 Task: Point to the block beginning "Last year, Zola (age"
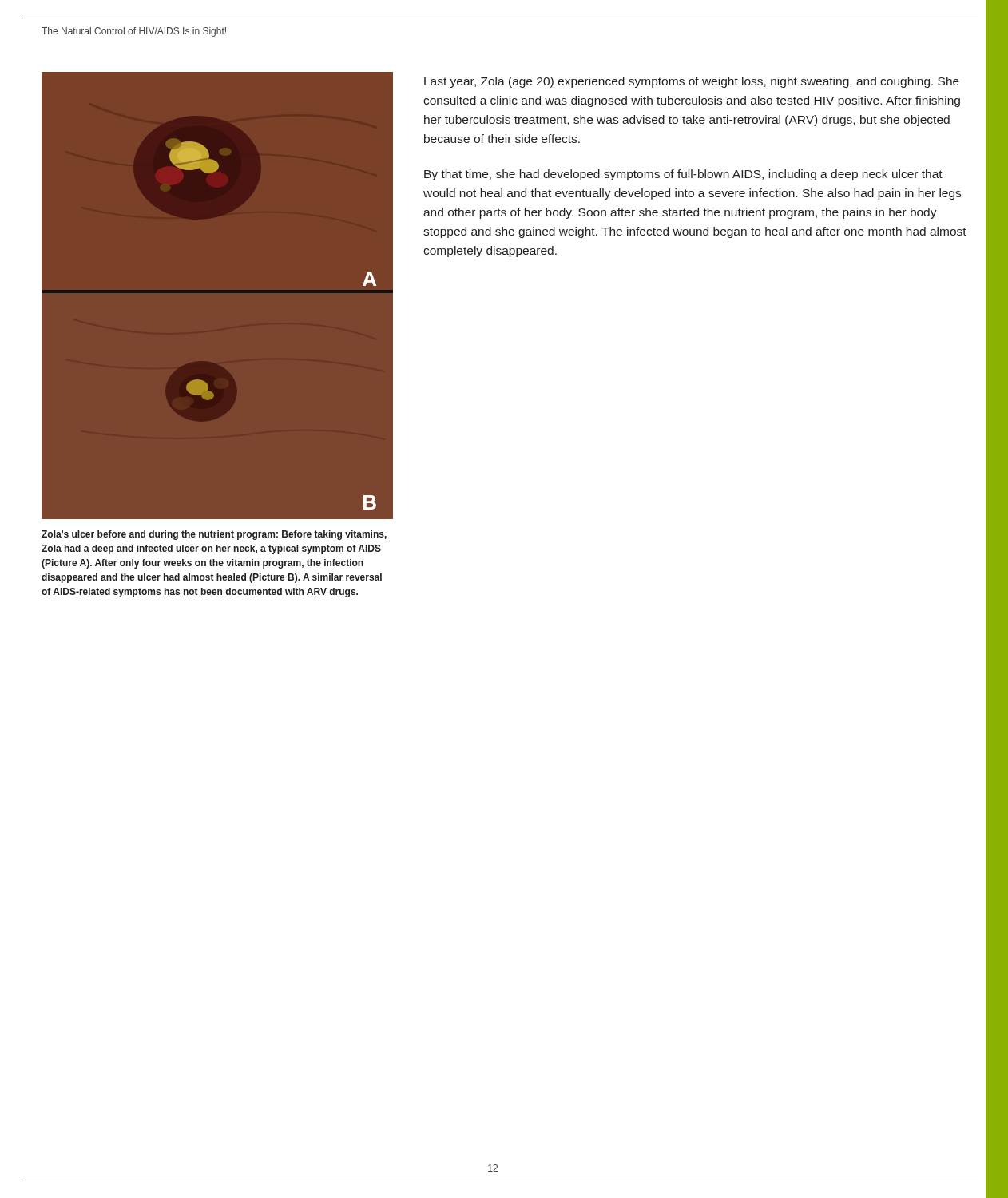692,110
